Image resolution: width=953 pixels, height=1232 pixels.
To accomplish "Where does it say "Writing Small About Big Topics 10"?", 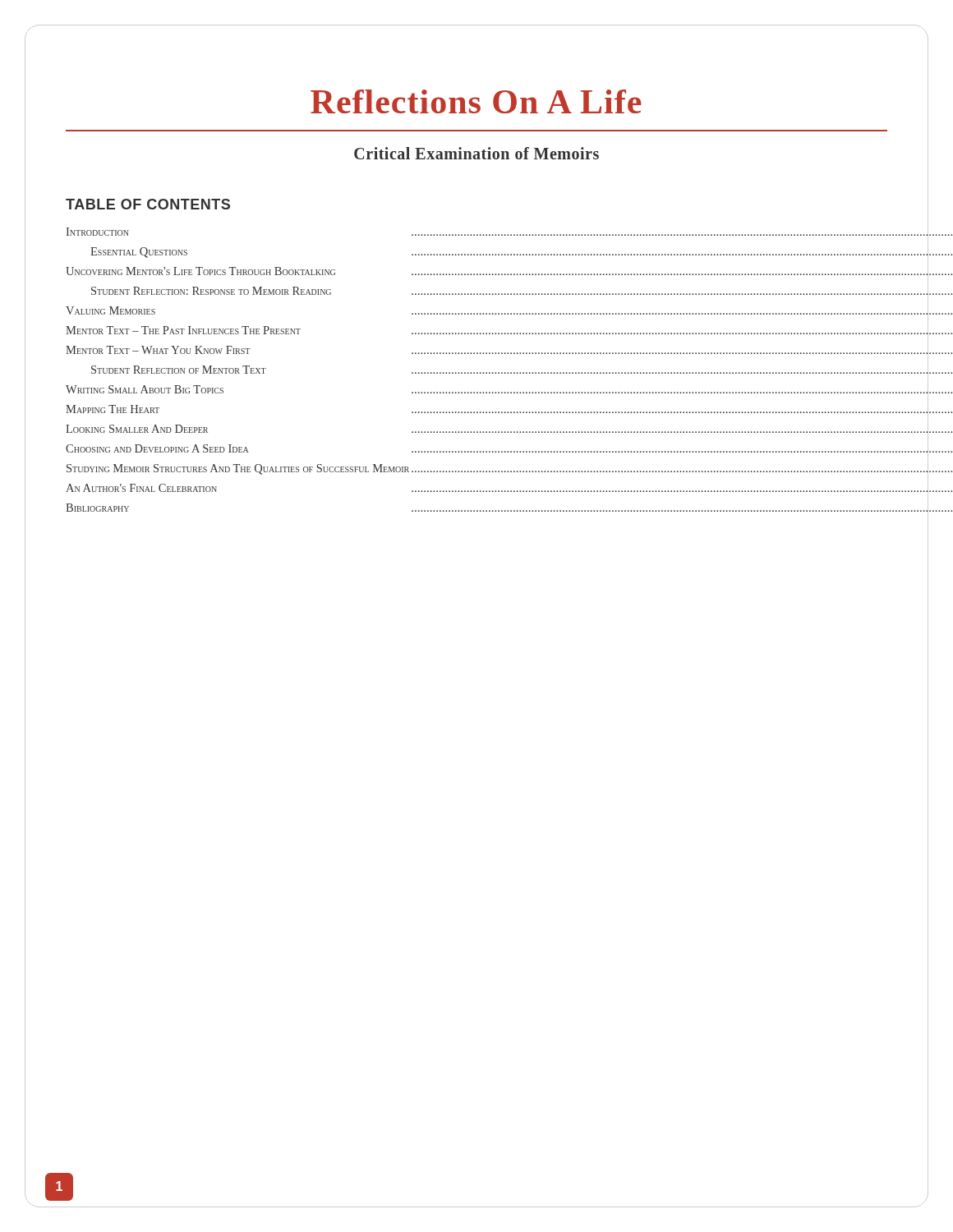I will (x=509, y=389).
